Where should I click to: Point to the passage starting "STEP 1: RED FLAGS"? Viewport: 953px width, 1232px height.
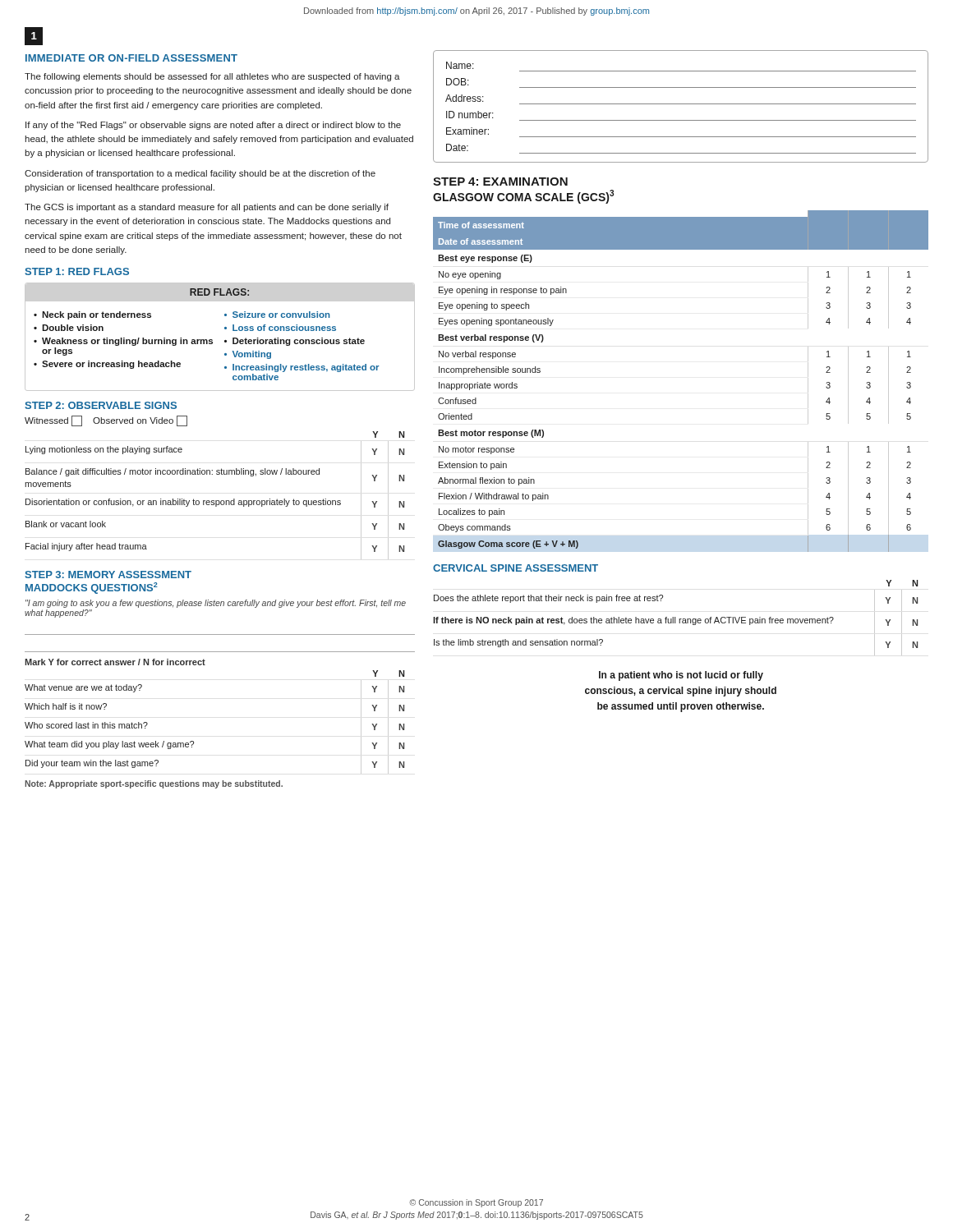[77, 271]
